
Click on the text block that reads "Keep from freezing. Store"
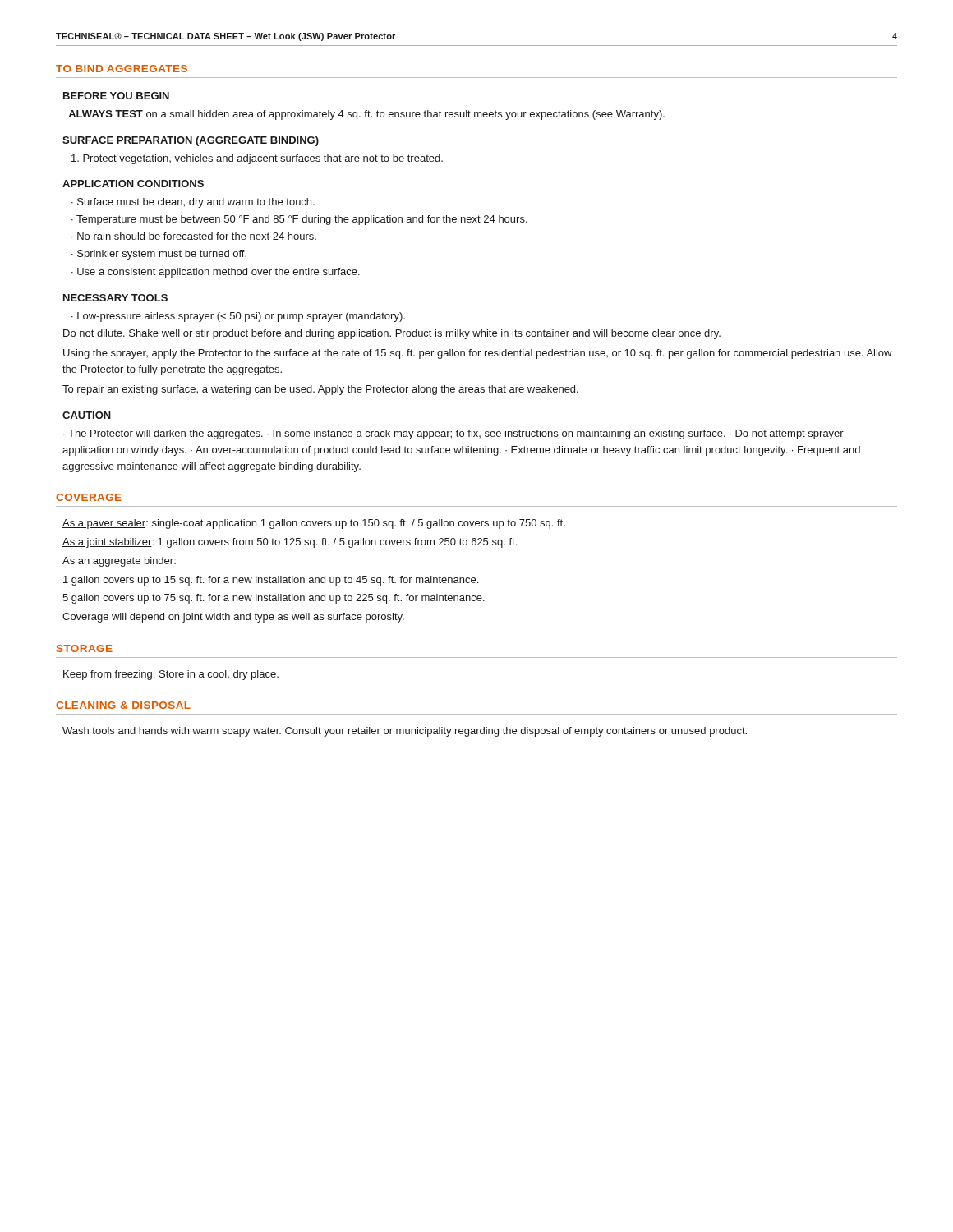click(x=171, y=674)
